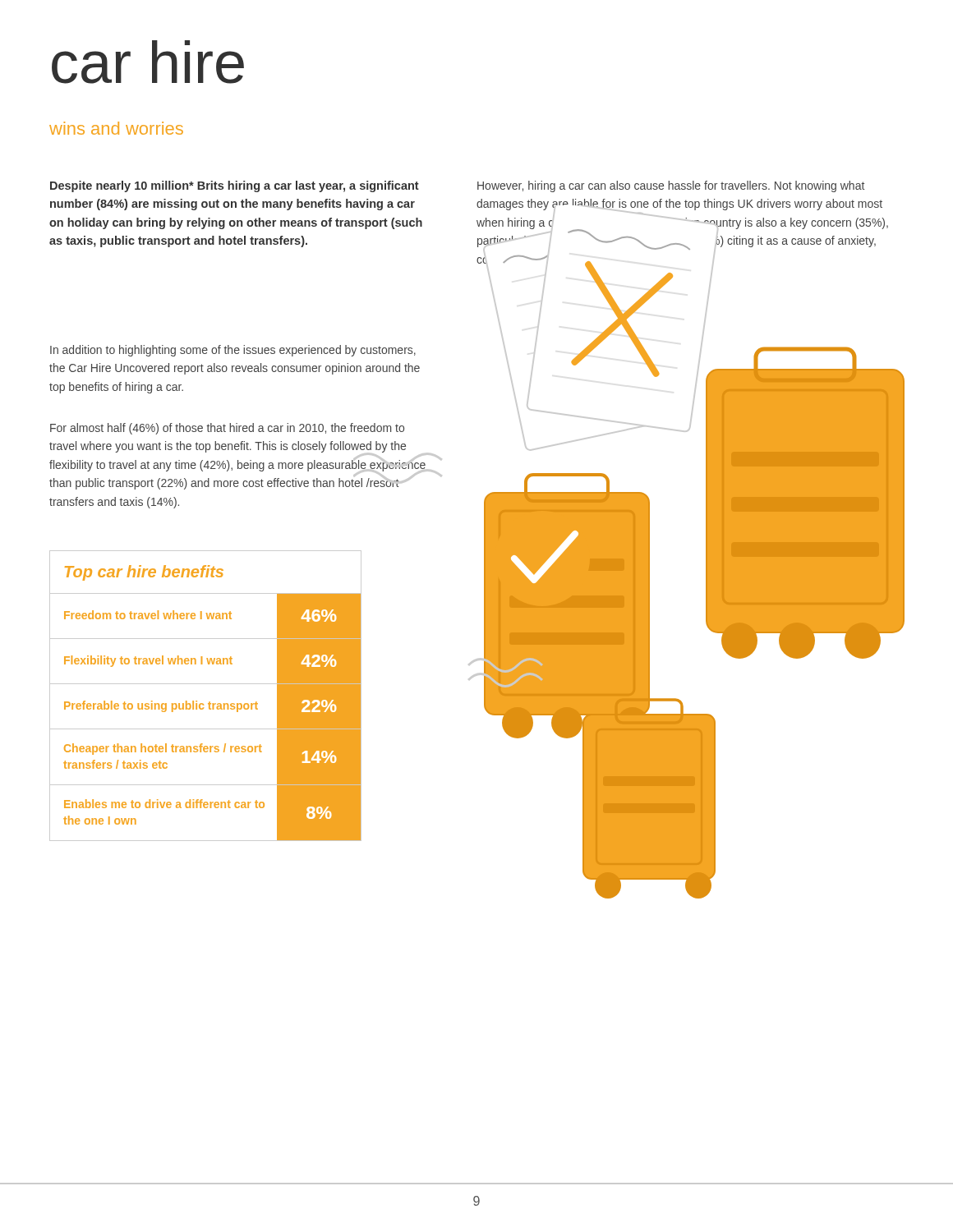Find a section header
The image size is (953, 1232).
pyautogui.click(x=238, y=129)
